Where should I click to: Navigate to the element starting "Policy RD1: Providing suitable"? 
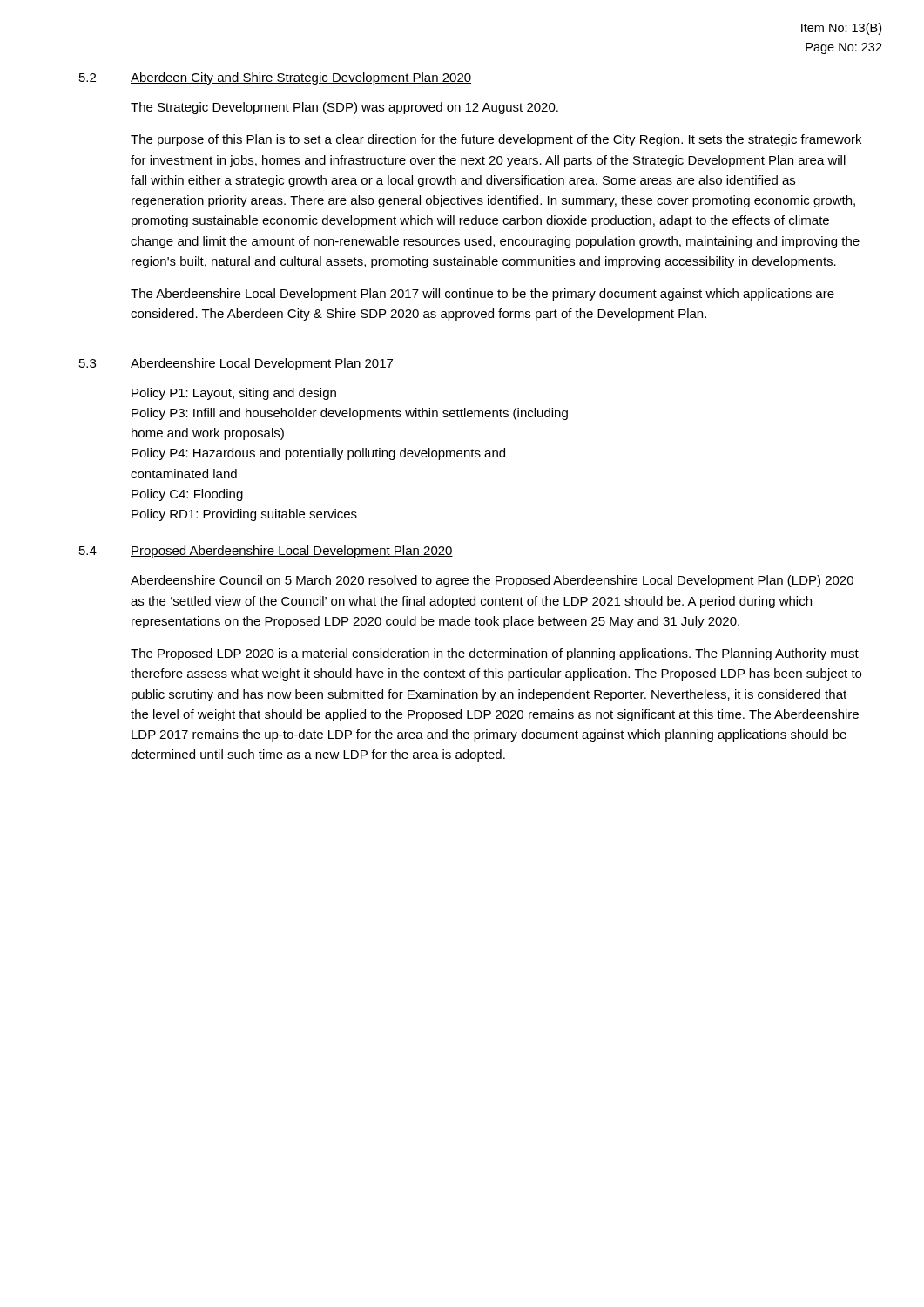[244, 514]
